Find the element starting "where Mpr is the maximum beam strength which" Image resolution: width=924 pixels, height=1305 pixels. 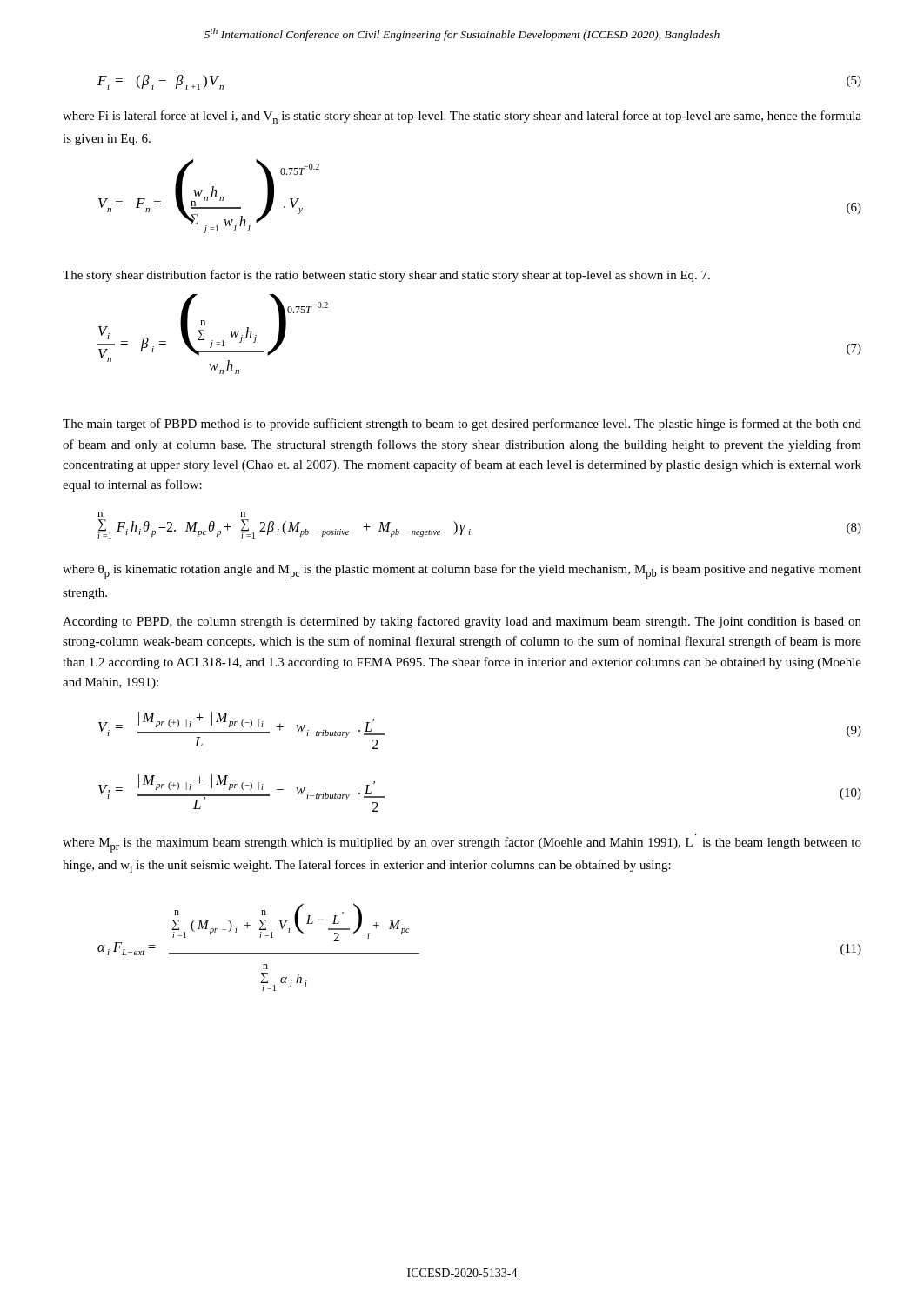[462, 854]
